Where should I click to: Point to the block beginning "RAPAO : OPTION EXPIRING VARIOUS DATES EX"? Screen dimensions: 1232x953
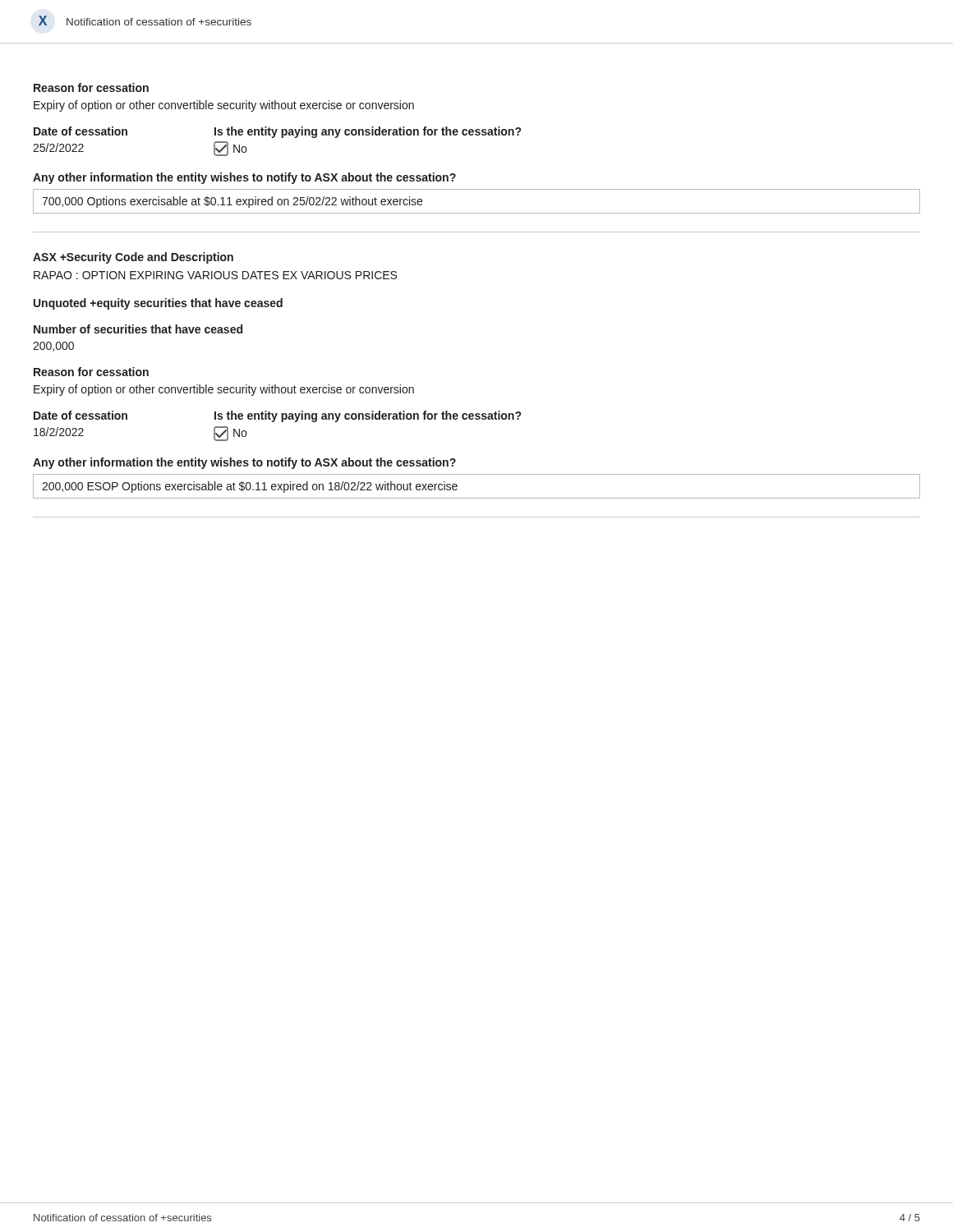pos(215,275)
